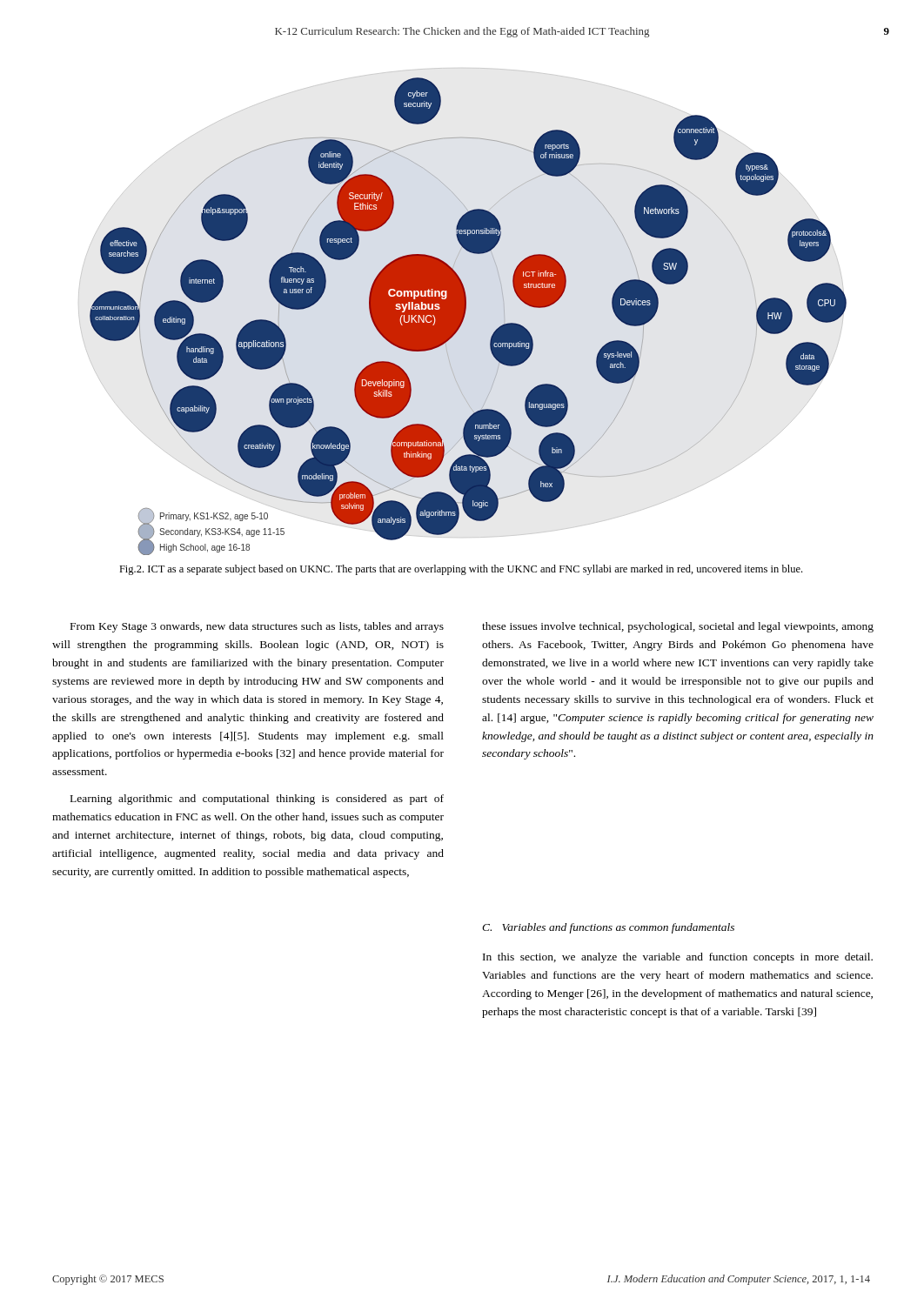Click the caption that begins "Fig.2. ICT as a separate subject based on"
This screenshot has height=1305, width=924.
pos(461,569)
